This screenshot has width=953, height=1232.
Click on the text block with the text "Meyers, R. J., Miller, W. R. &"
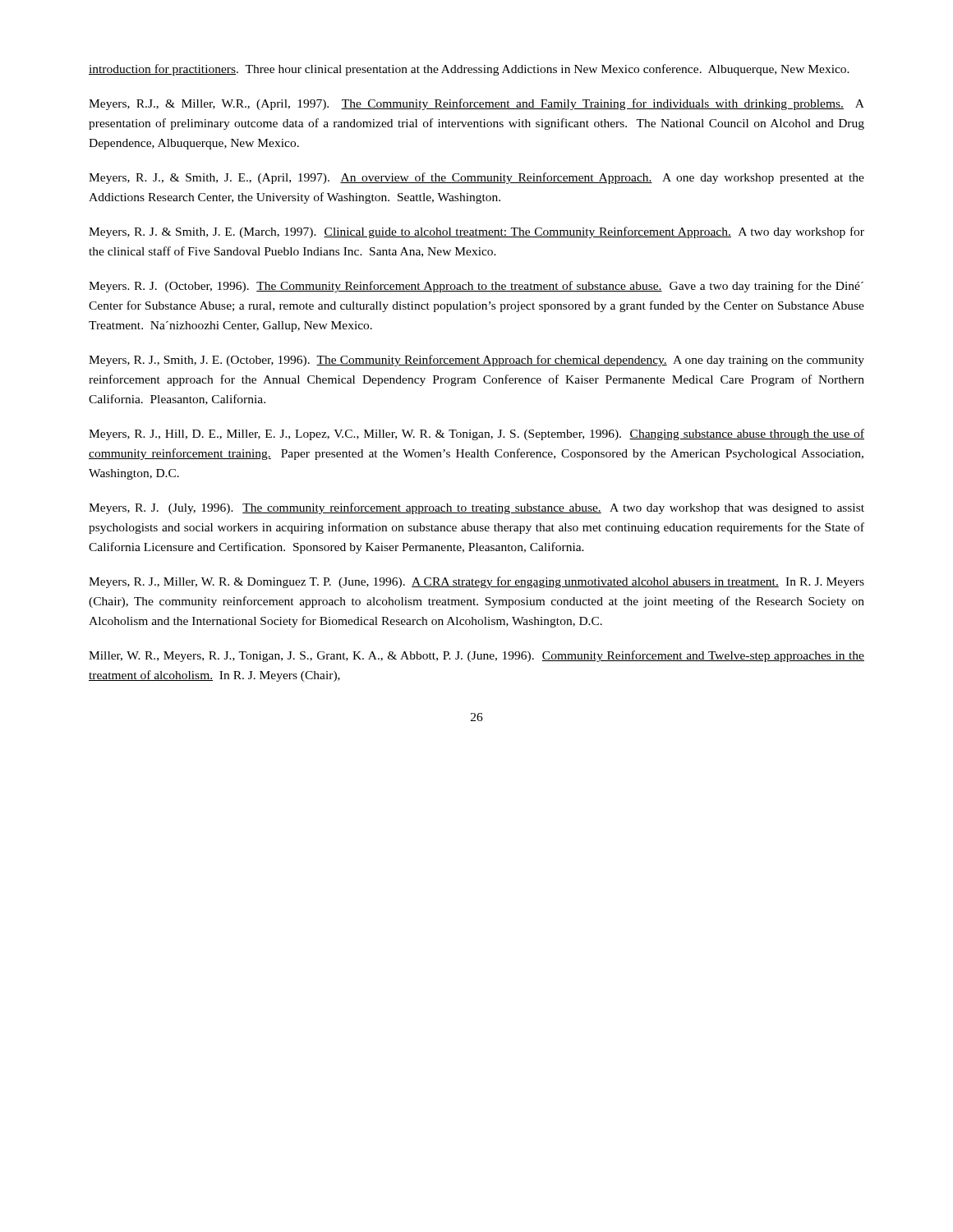coord(476,601)
